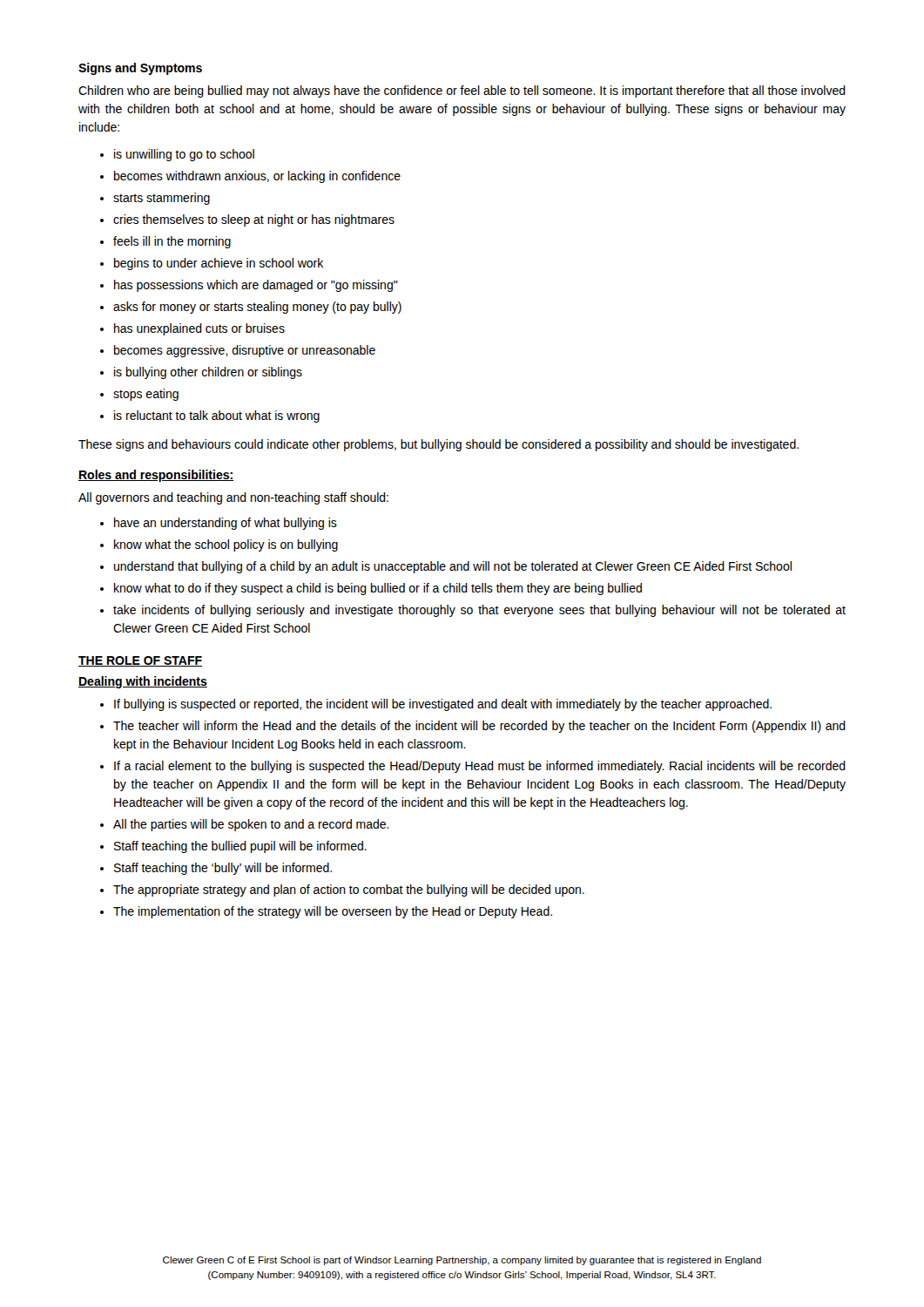Point to the passage starting "All the parties will be spoken to and"
The height and width of the screenshot is (1307, 924).
[251, 825]
